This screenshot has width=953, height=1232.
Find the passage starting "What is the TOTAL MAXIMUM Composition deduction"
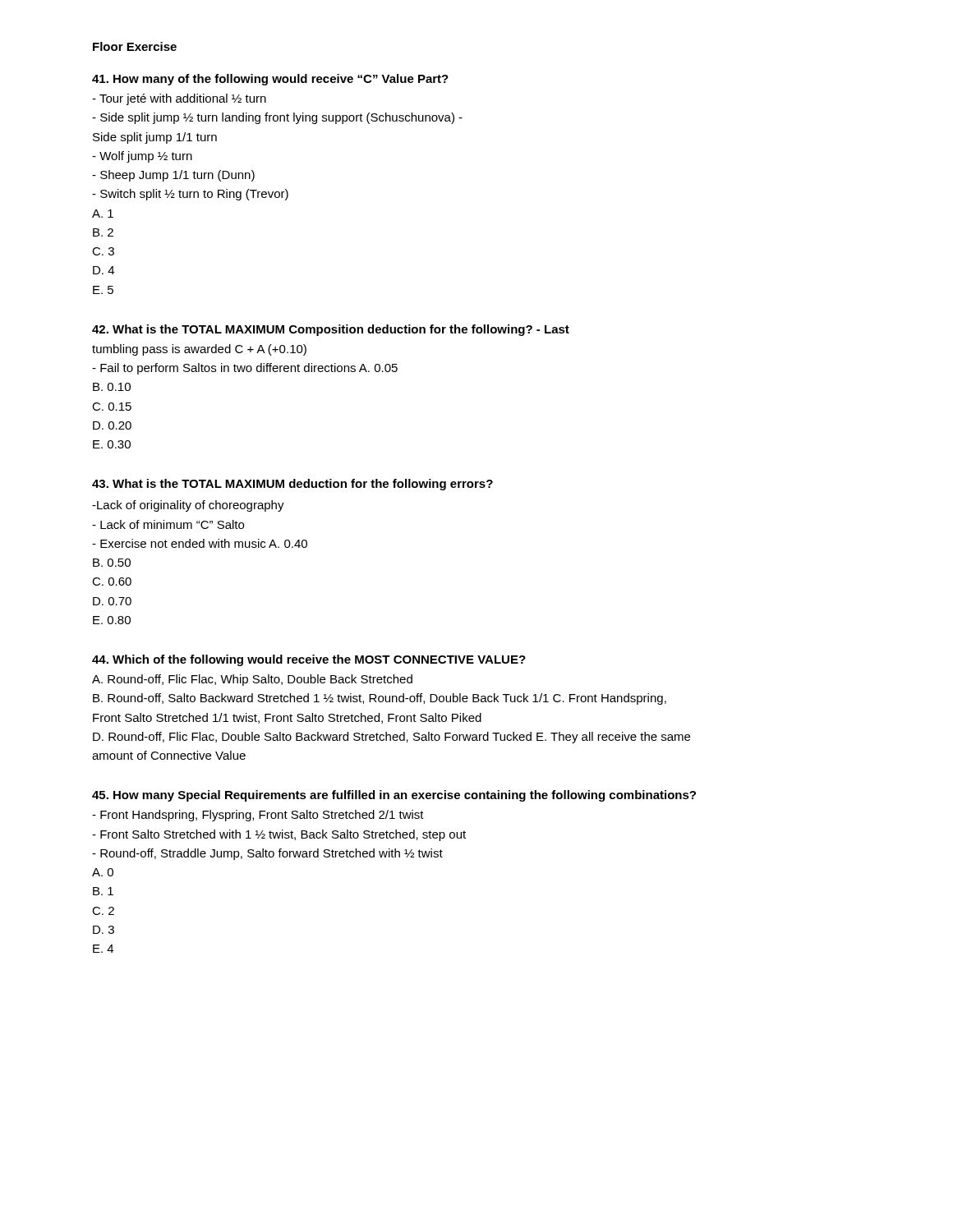(331, 330)
